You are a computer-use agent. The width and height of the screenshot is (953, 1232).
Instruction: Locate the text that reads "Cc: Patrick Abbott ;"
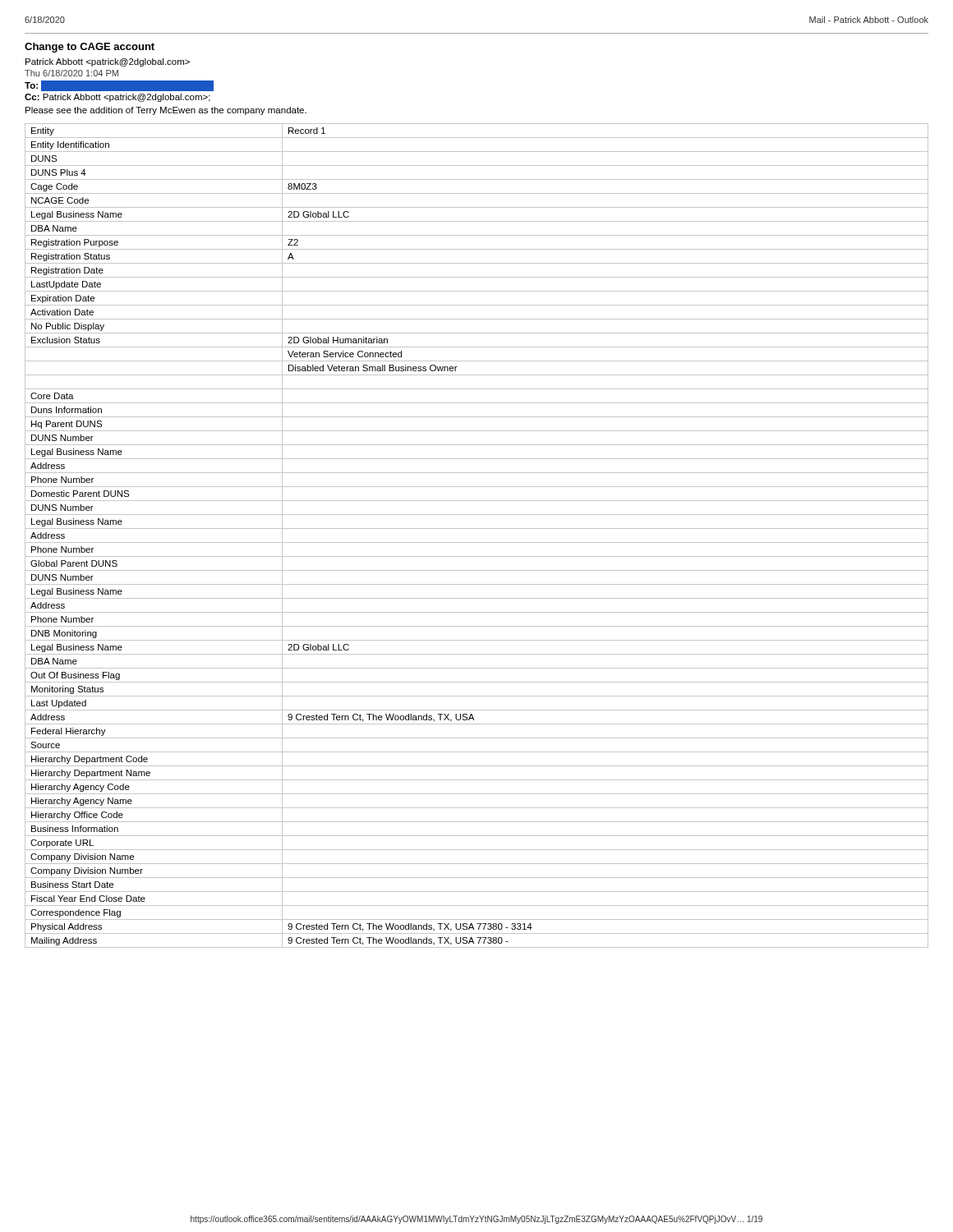point(118,97)
